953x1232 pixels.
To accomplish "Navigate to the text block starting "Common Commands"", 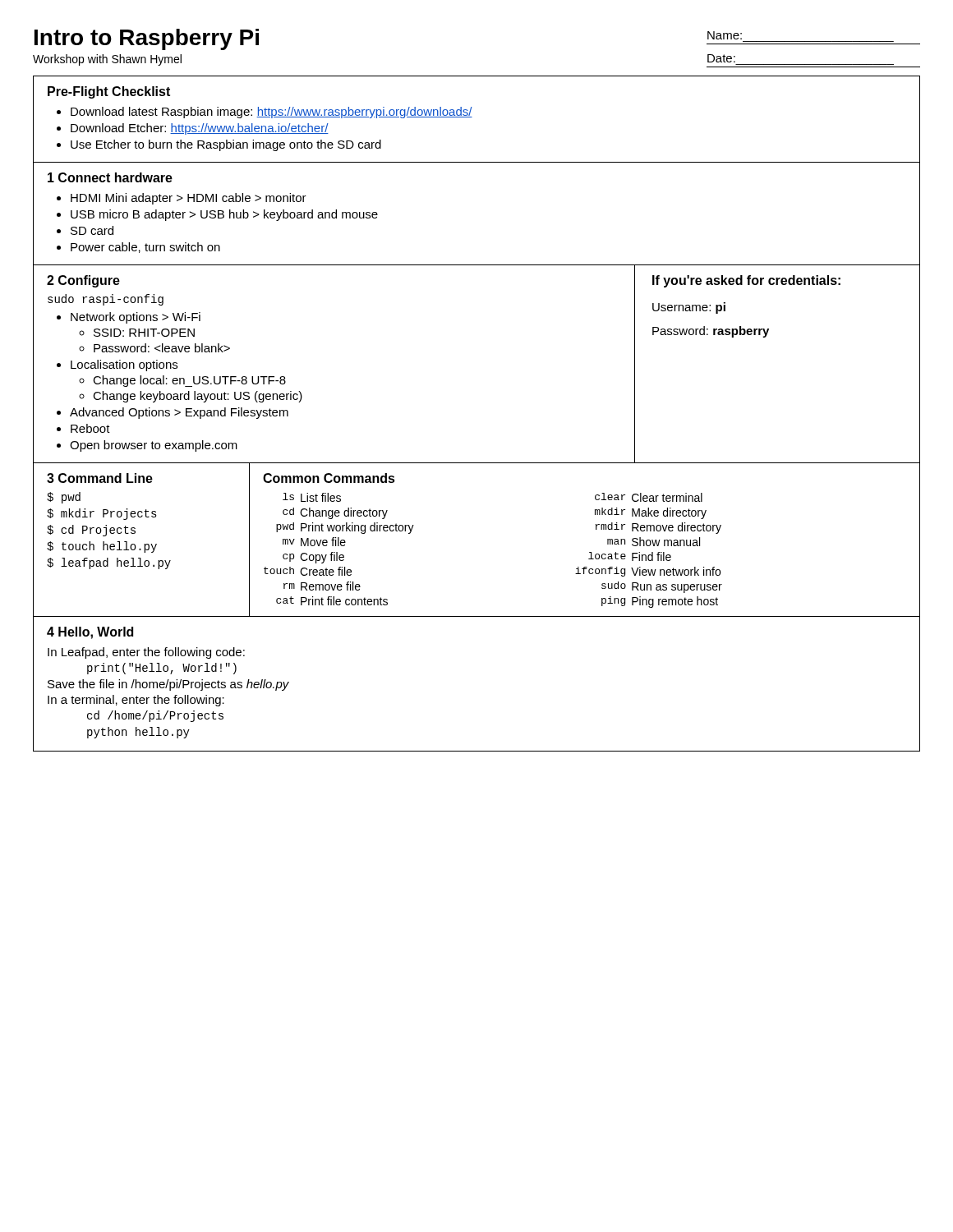I will pos(329,478).
